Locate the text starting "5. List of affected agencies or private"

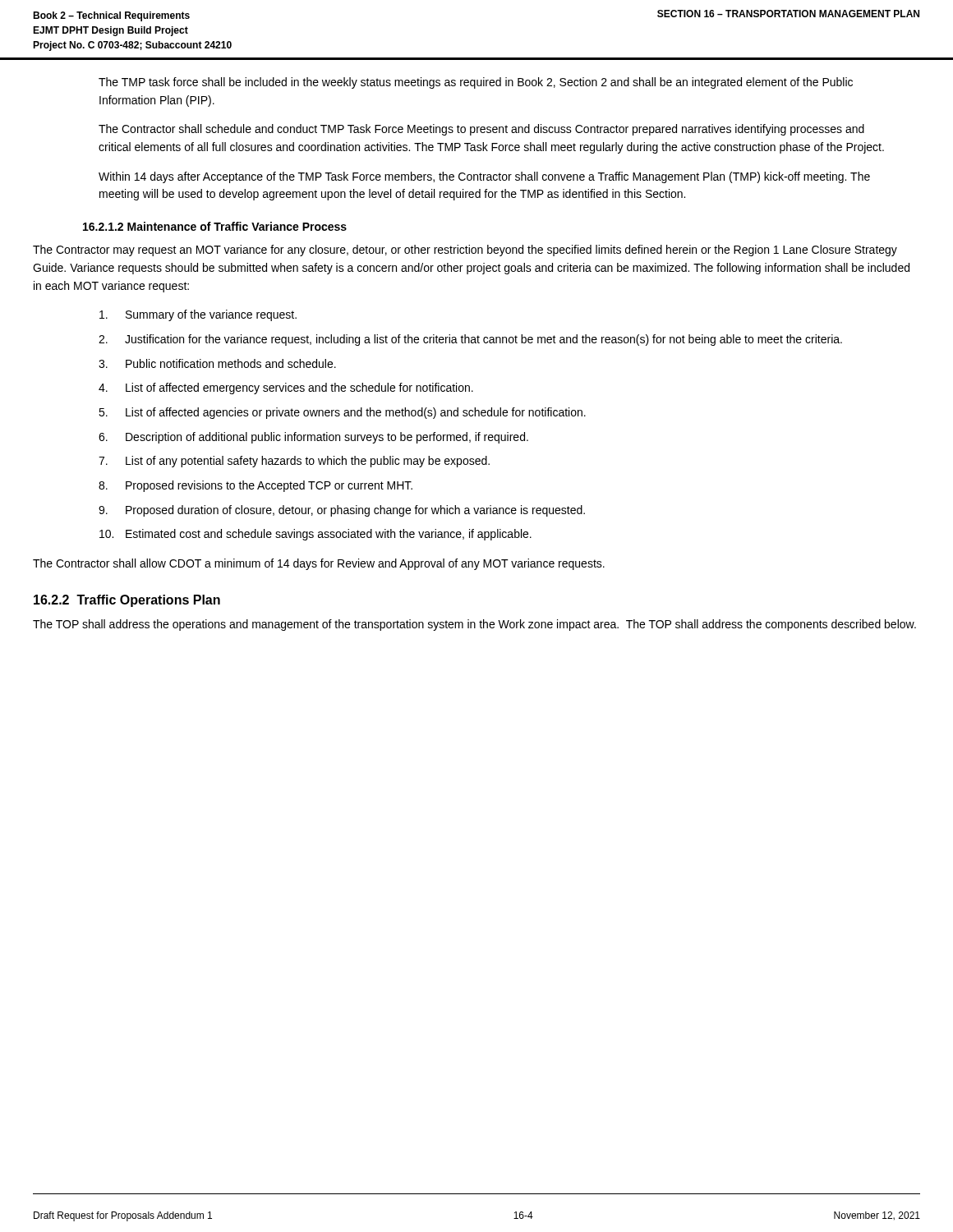click(493, 413)
